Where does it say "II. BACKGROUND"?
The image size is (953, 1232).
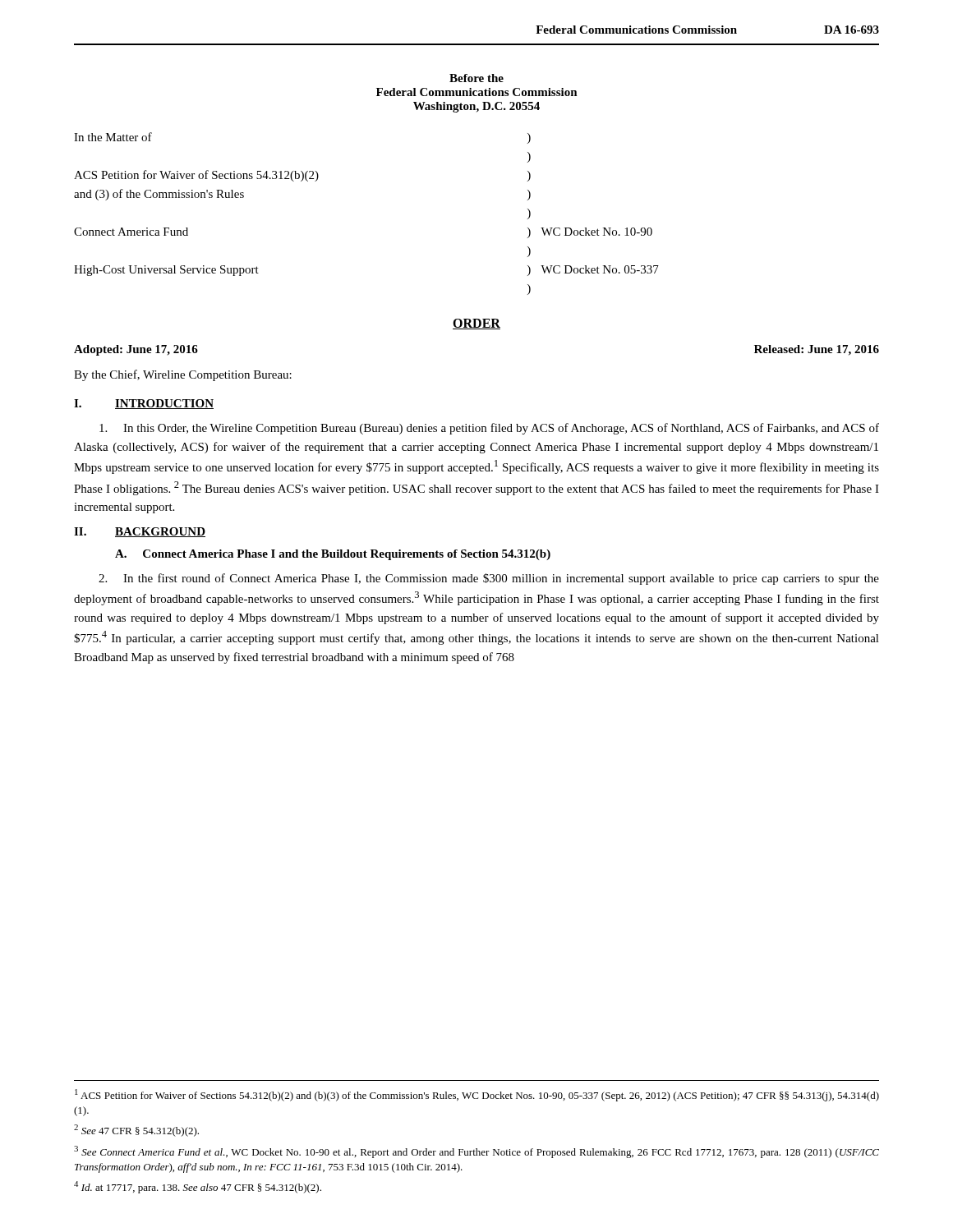(140, 531)
